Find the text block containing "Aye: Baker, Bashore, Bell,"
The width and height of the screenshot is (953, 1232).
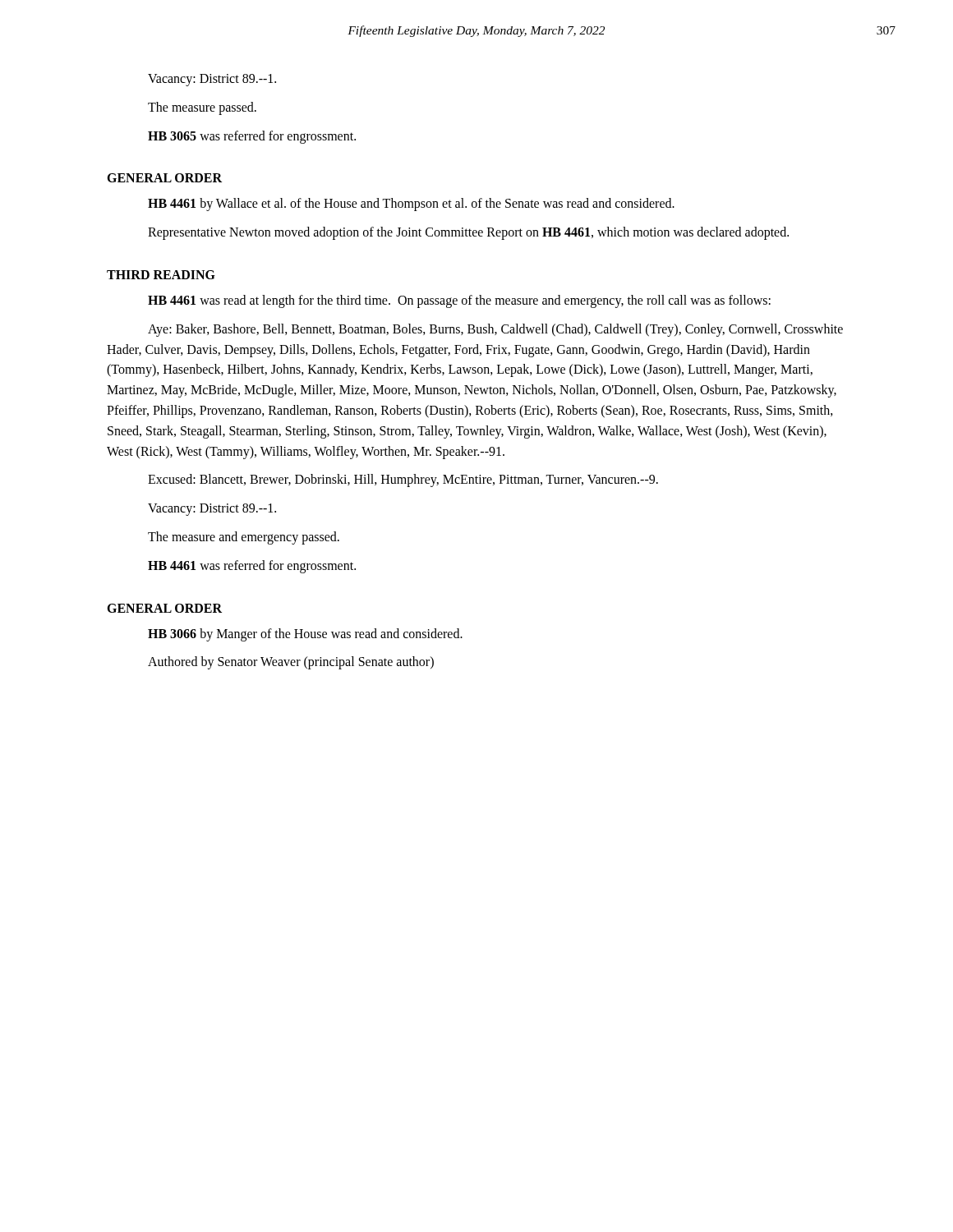pyautogui.click(x=475, y=390)
